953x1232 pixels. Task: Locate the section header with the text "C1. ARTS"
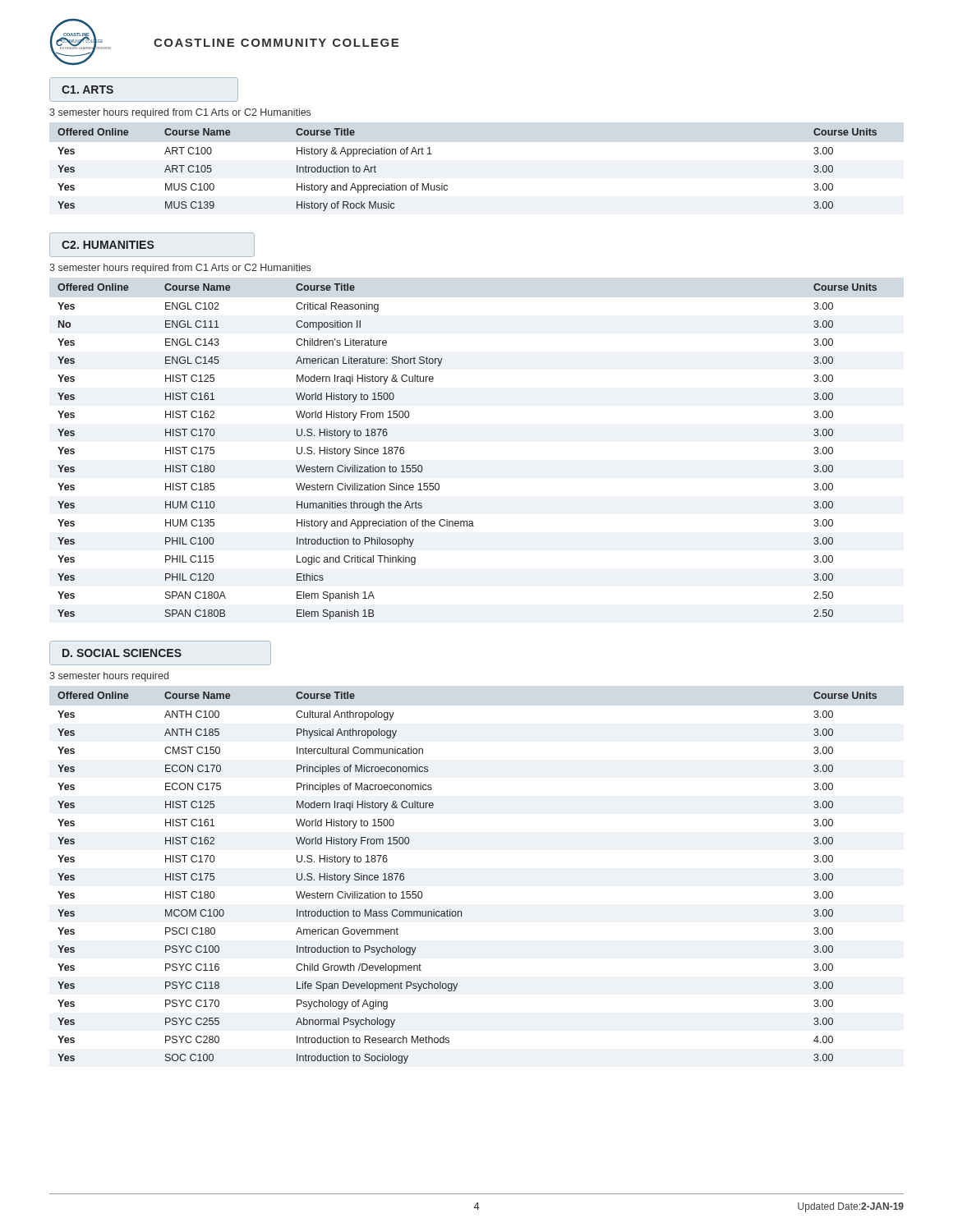click(88, 90)
